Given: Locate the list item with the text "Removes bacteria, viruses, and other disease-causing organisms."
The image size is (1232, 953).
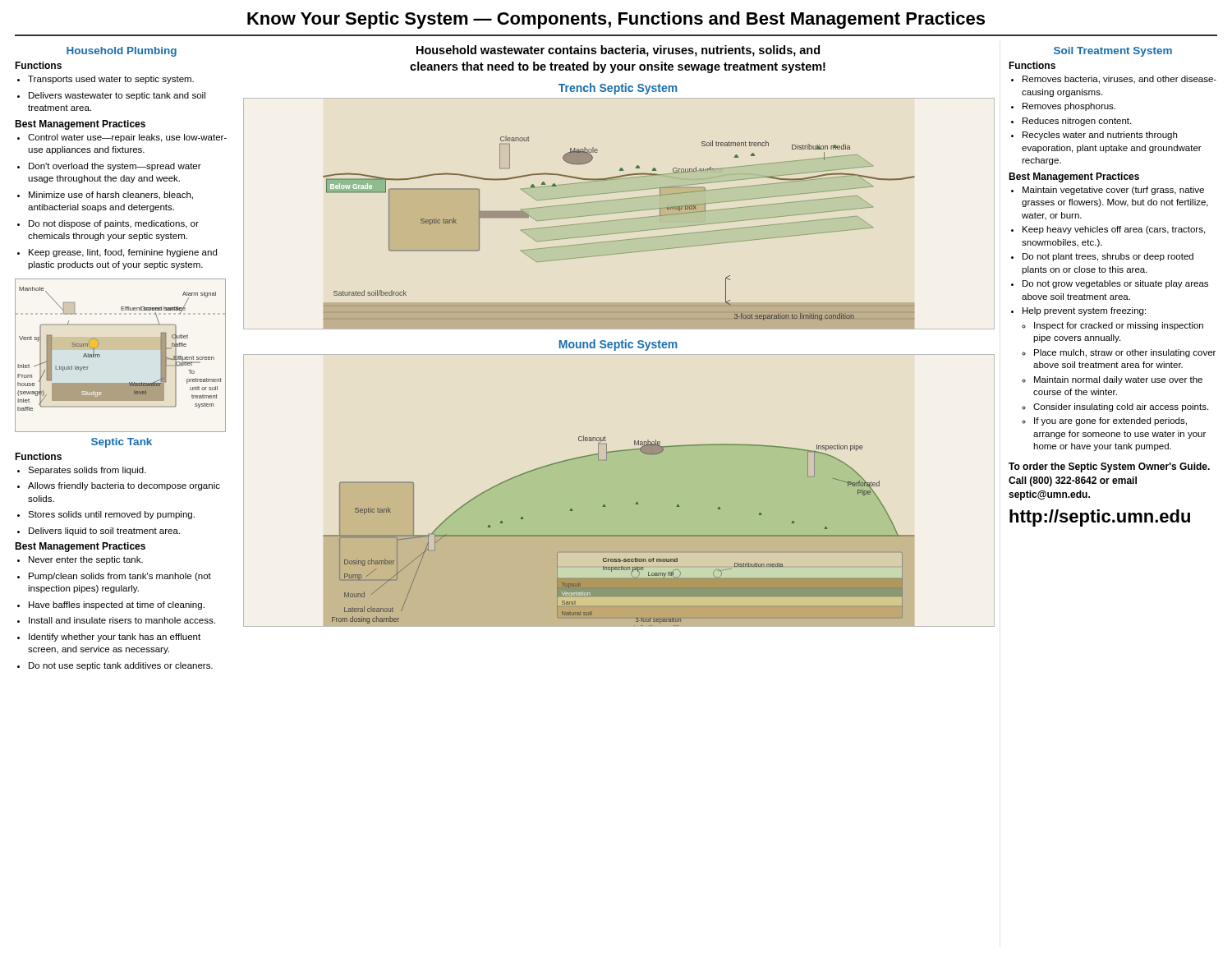Looking at the screenshot, I should [x=1119, y=86].
